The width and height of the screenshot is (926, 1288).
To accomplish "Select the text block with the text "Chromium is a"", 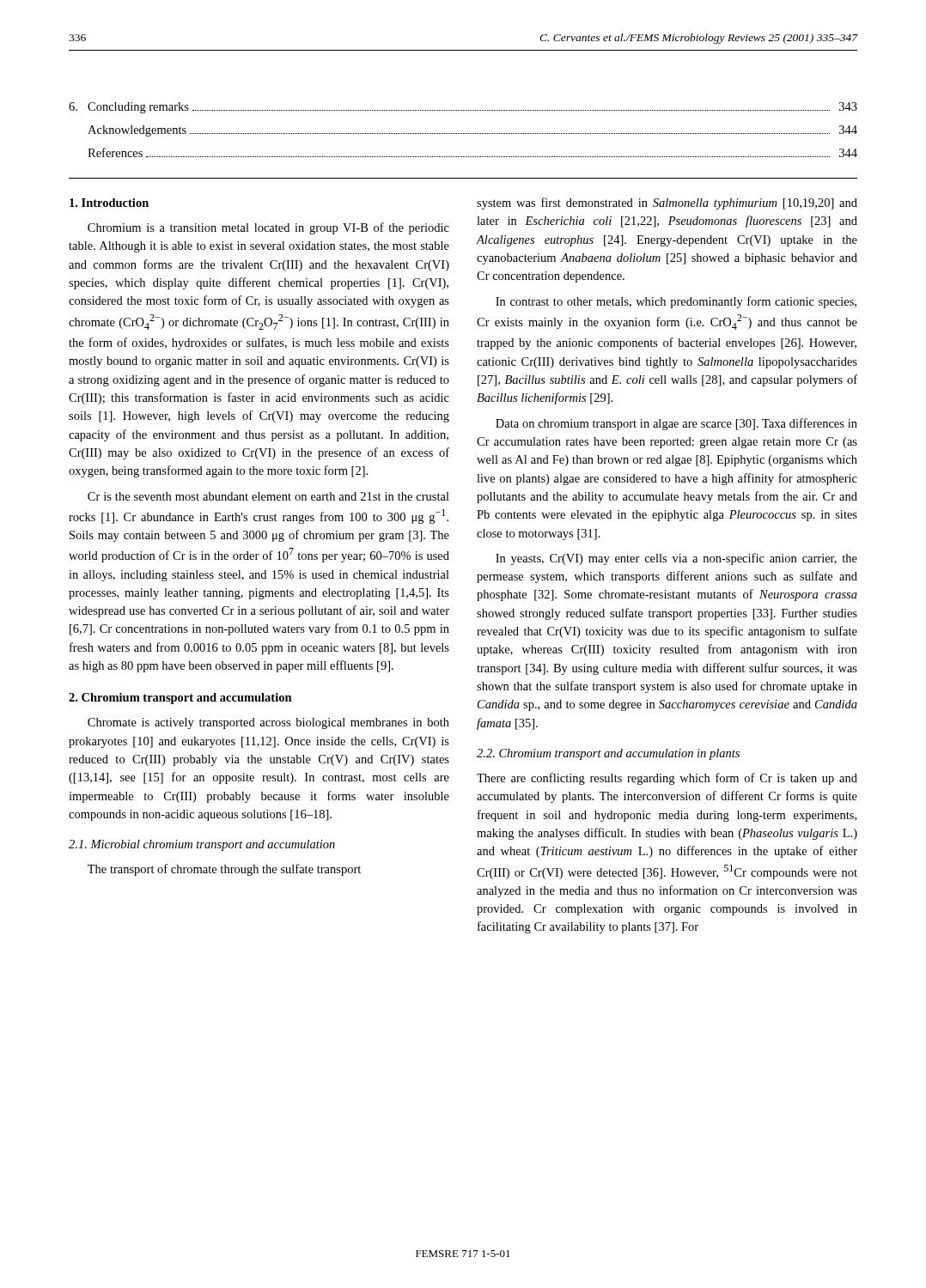I will tap(259, 447).
